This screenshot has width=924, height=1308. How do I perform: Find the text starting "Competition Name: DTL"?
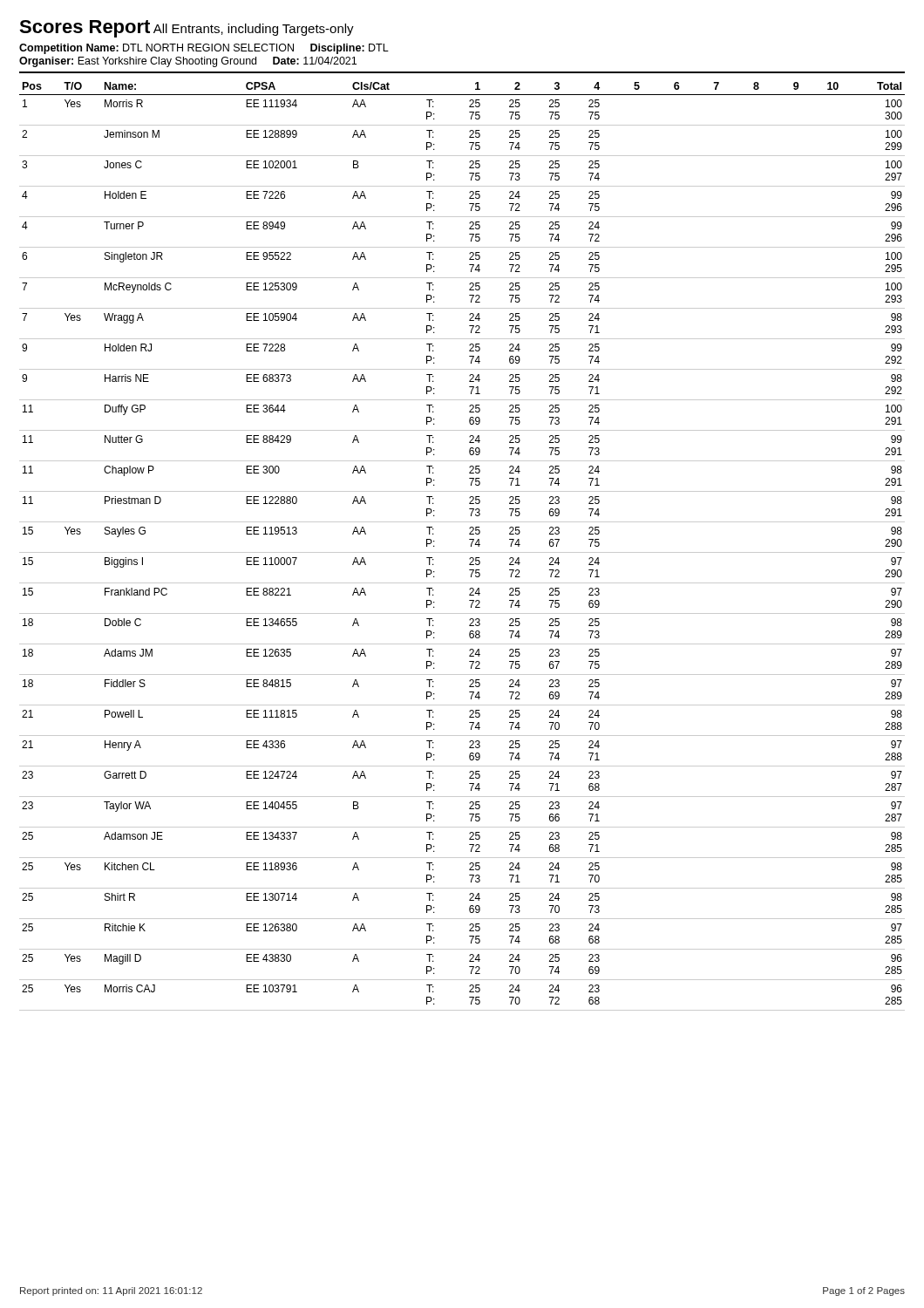204,49
